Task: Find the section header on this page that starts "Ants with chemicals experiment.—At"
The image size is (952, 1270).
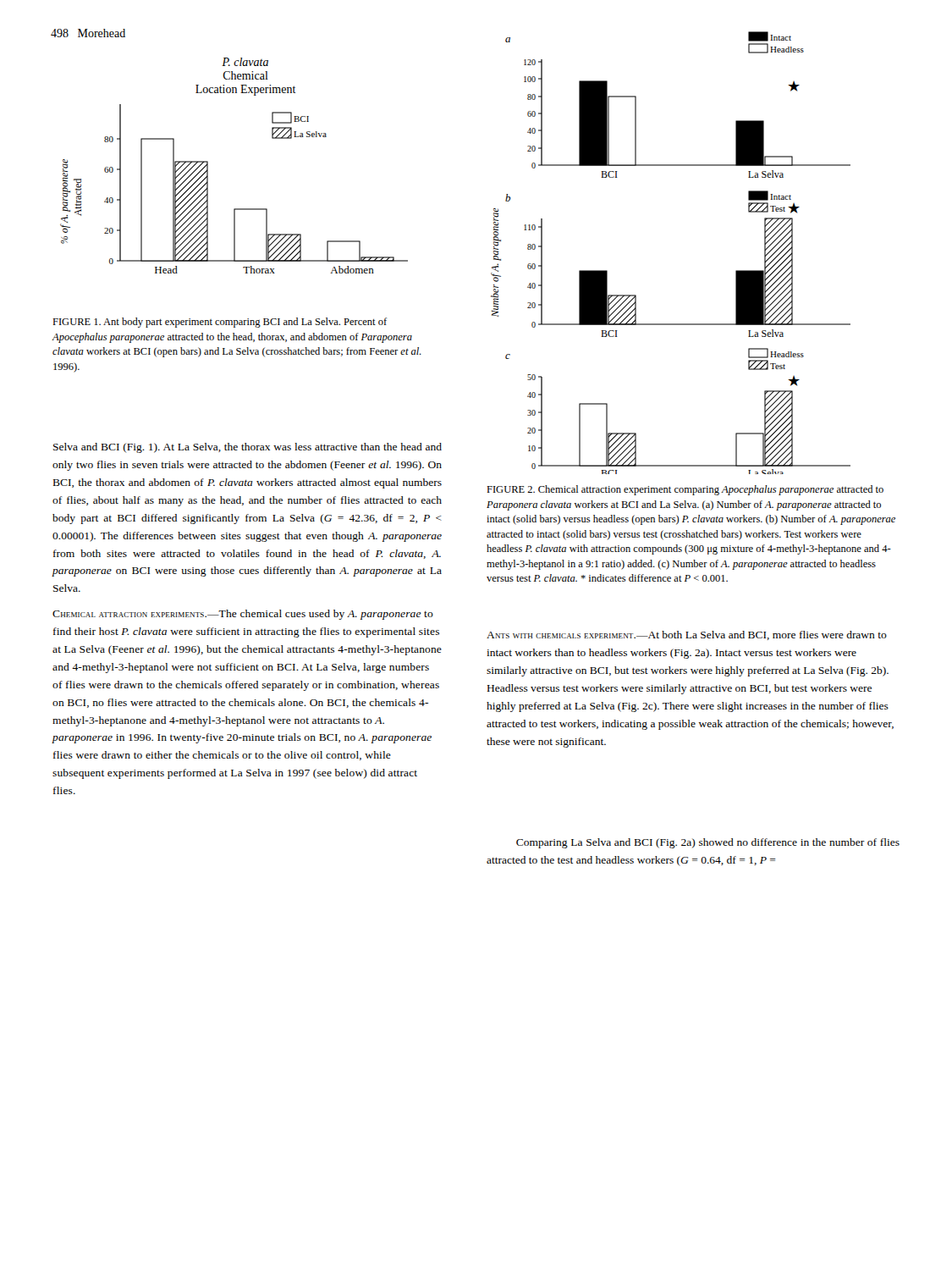Action: pos(690,688)
